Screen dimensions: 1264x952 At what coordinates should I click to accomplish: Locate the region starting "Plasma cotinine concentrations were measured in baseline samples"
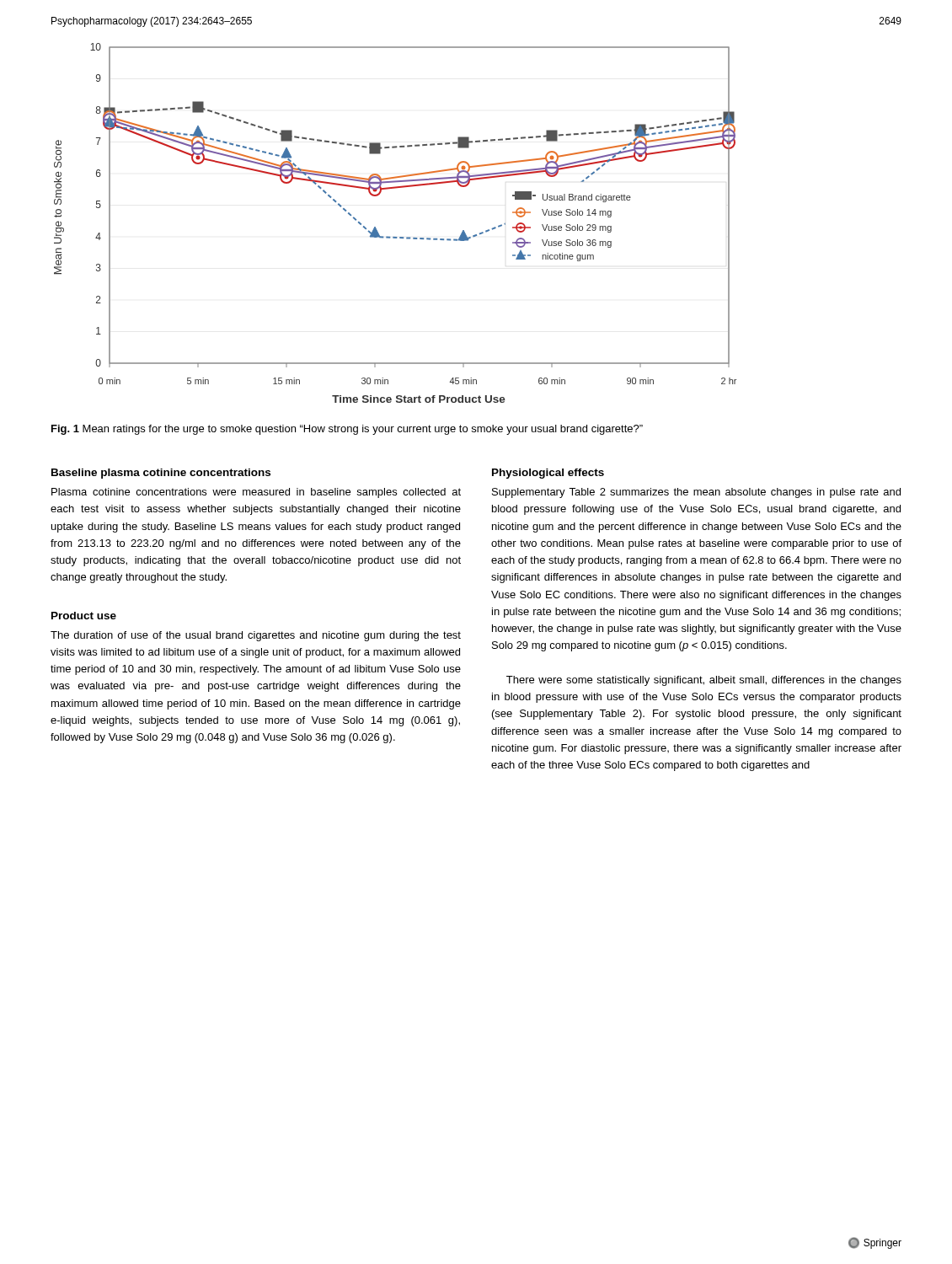pyautogui.click(x=256, y=534)
